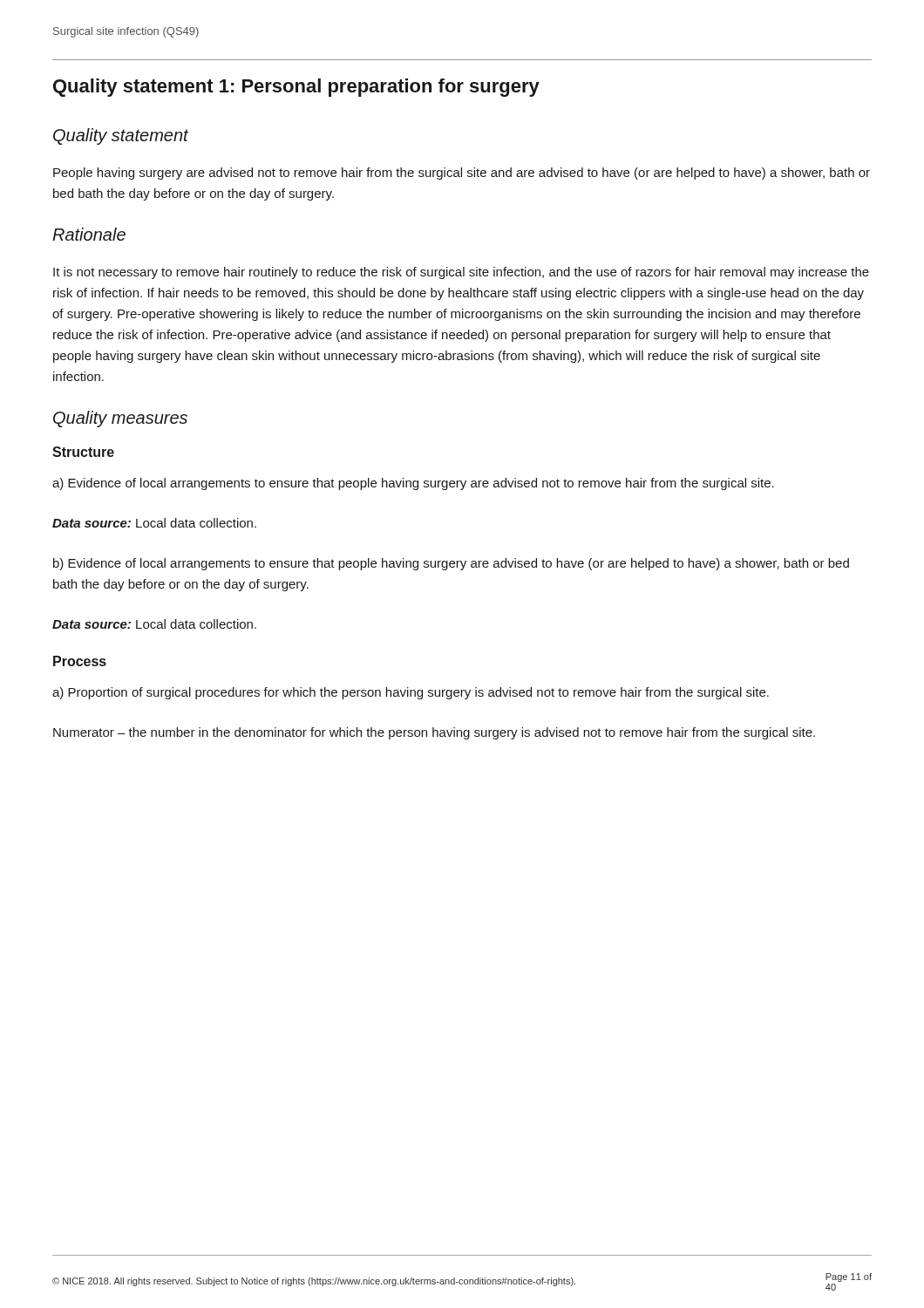
Task: Locate the text "Quality measures"
Action: pos(120,417)
